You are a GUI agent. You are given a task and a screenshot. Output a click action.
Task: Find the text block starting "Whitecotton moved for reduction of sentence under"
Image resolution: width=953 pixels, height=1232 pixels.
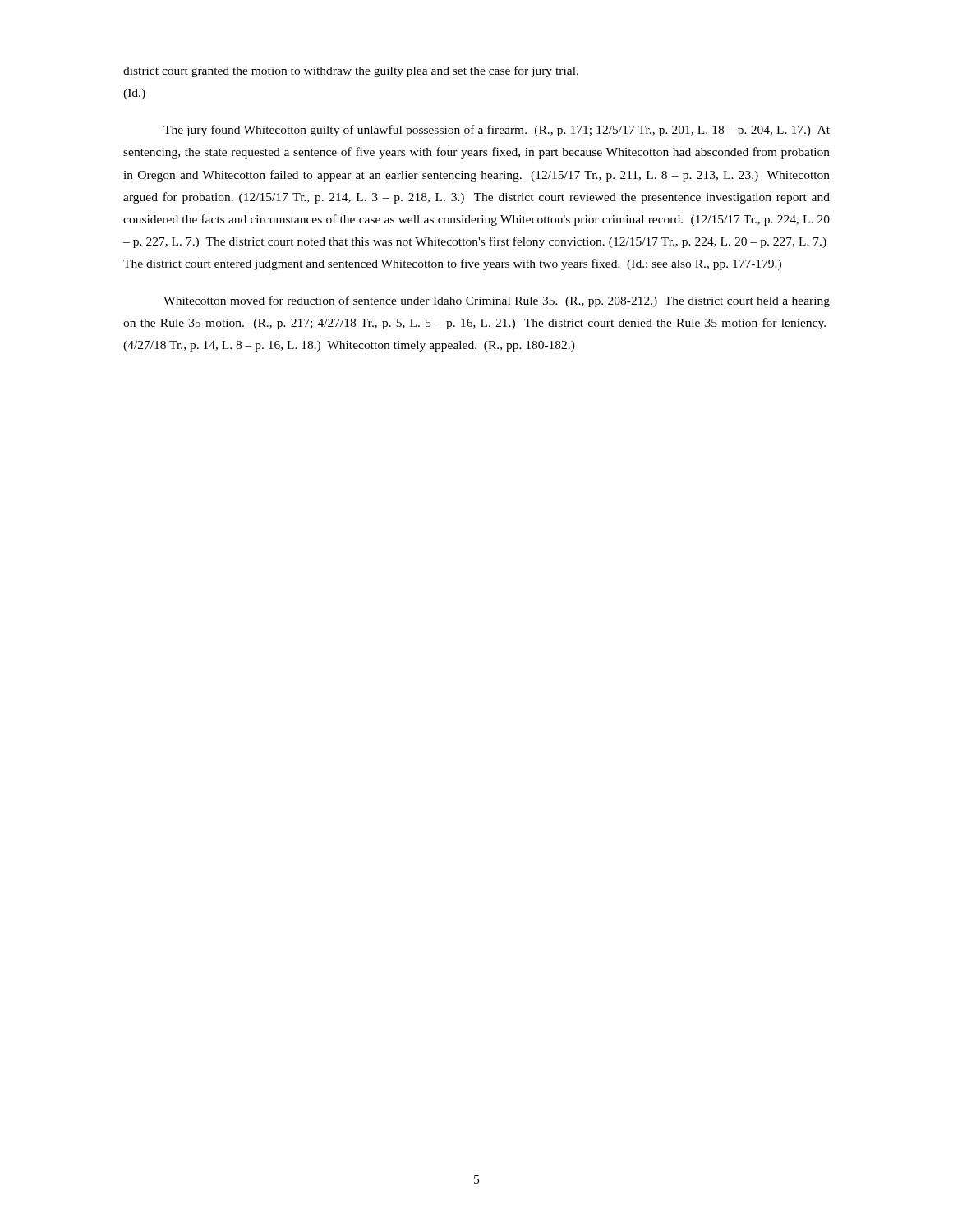(x=476, y=323)
